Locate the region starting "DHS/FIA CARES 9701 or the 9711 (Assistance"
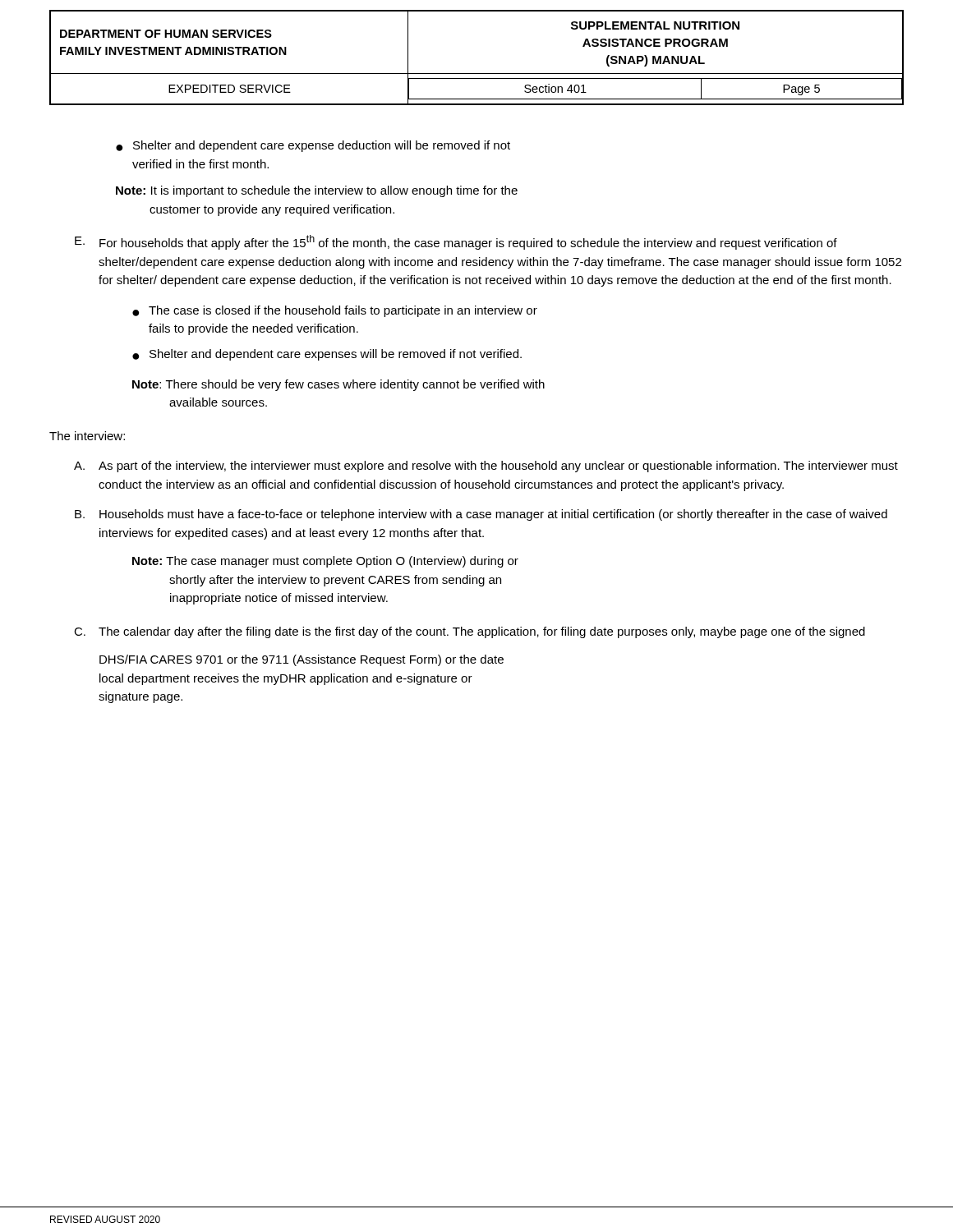The width and height of the screenshot is (953, 1232). click(301, 678)
